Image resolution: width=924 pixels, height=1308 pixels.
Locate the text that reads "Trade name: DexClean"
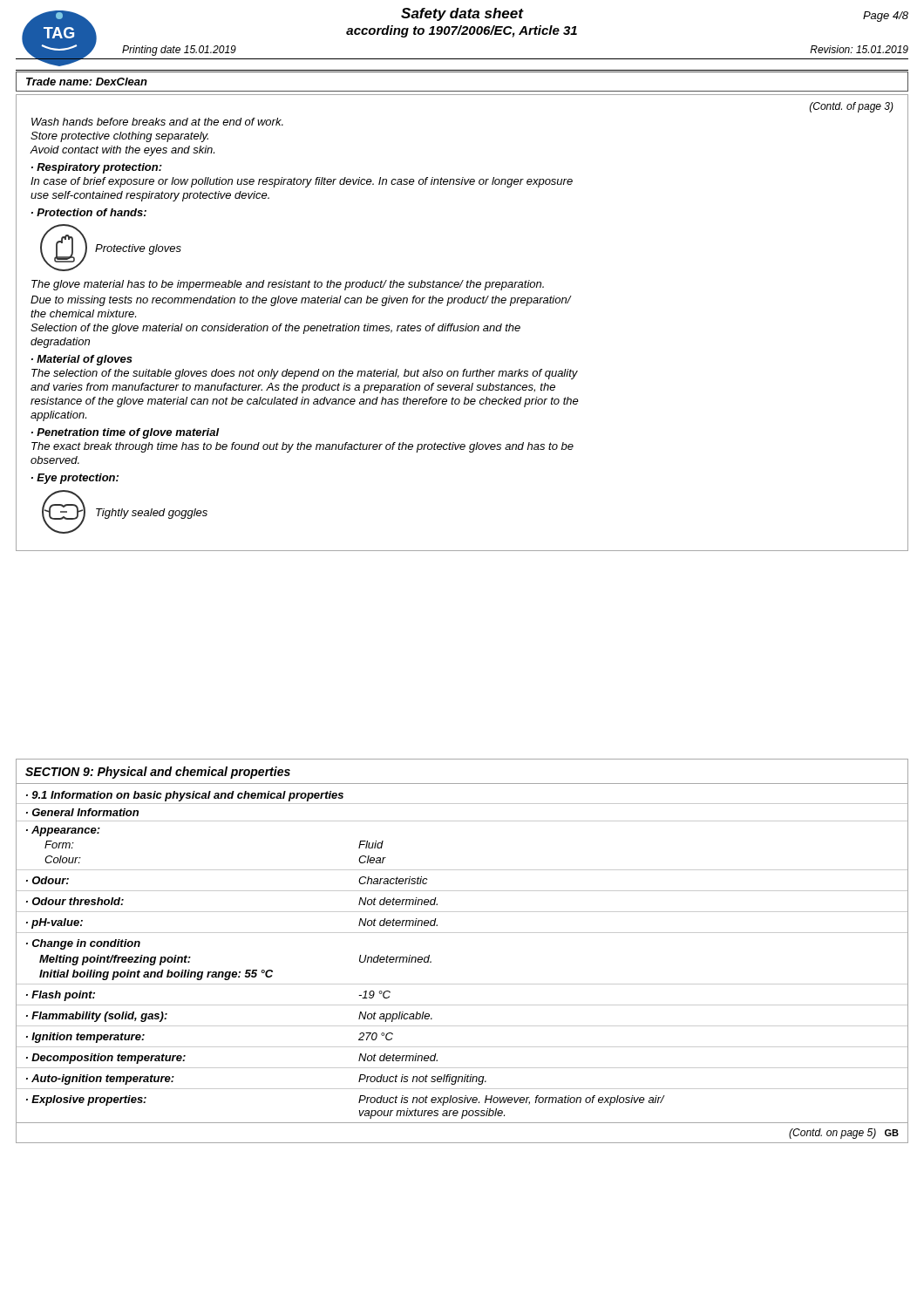point(86,81)
